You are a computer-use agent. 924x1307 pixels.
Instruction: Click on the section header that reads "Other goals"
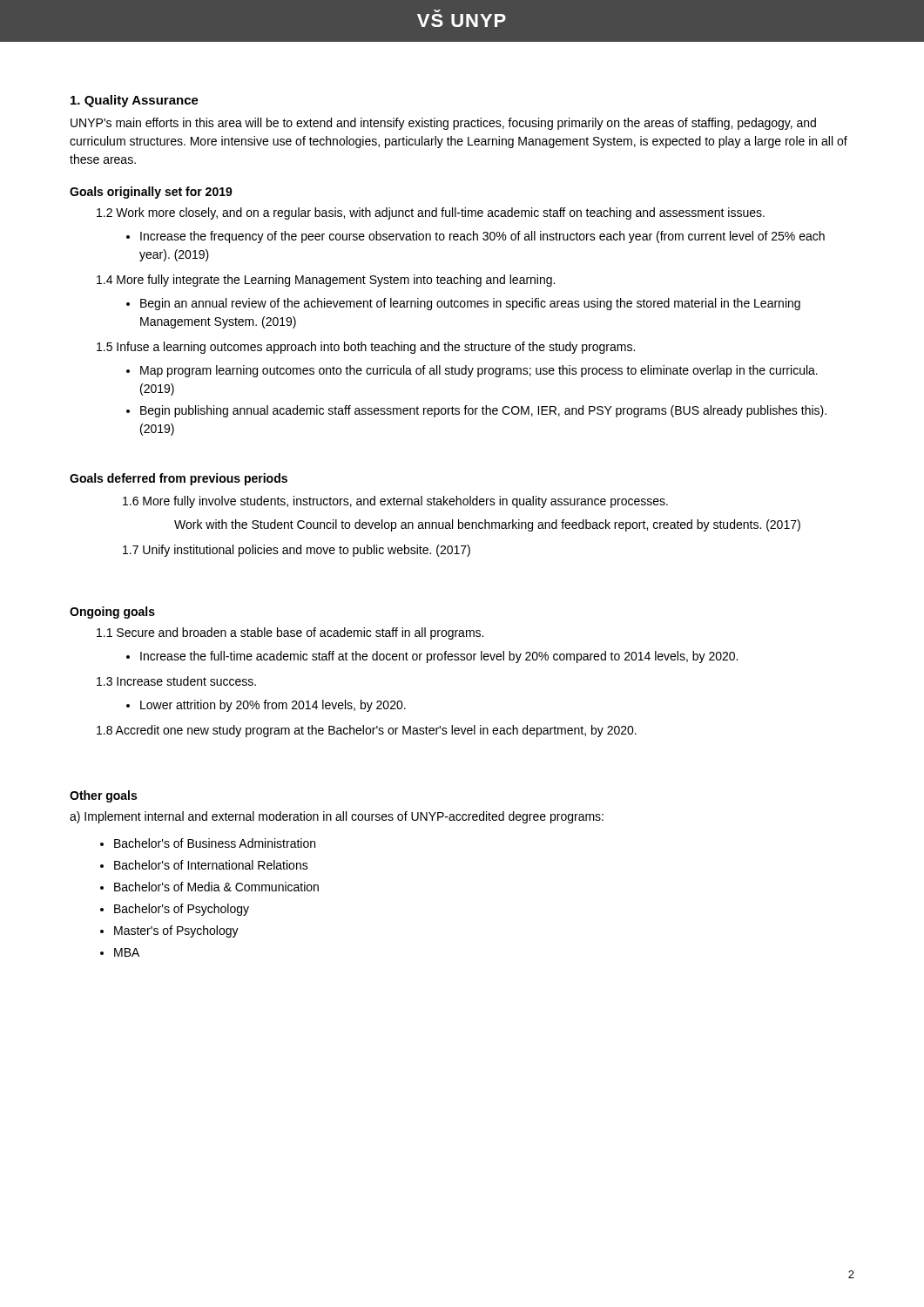click(x=104, y=796)
